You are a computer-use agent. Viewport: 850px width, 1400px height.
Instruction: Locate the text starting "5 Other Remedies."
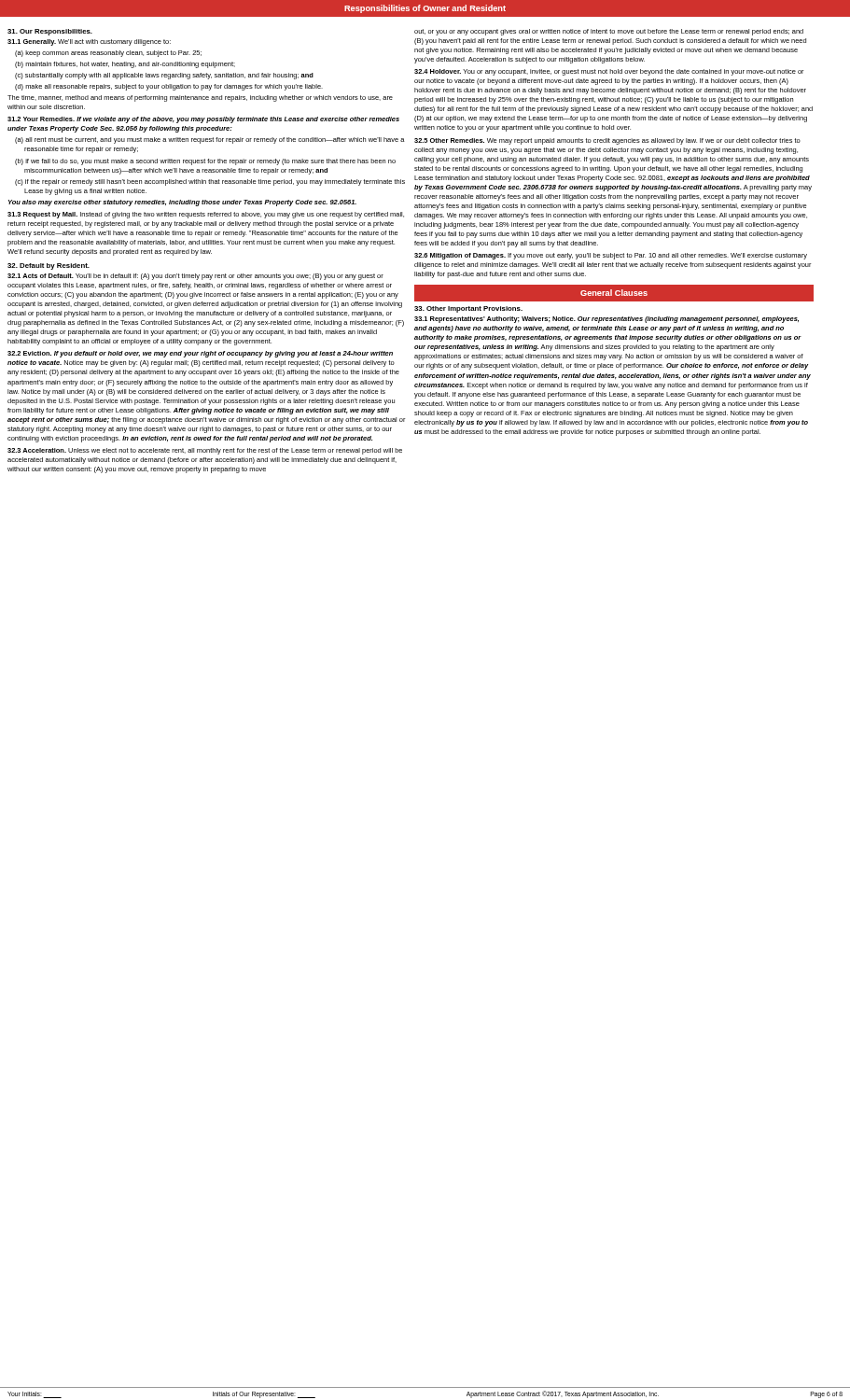pyautogui.click(x=613, y=192)
